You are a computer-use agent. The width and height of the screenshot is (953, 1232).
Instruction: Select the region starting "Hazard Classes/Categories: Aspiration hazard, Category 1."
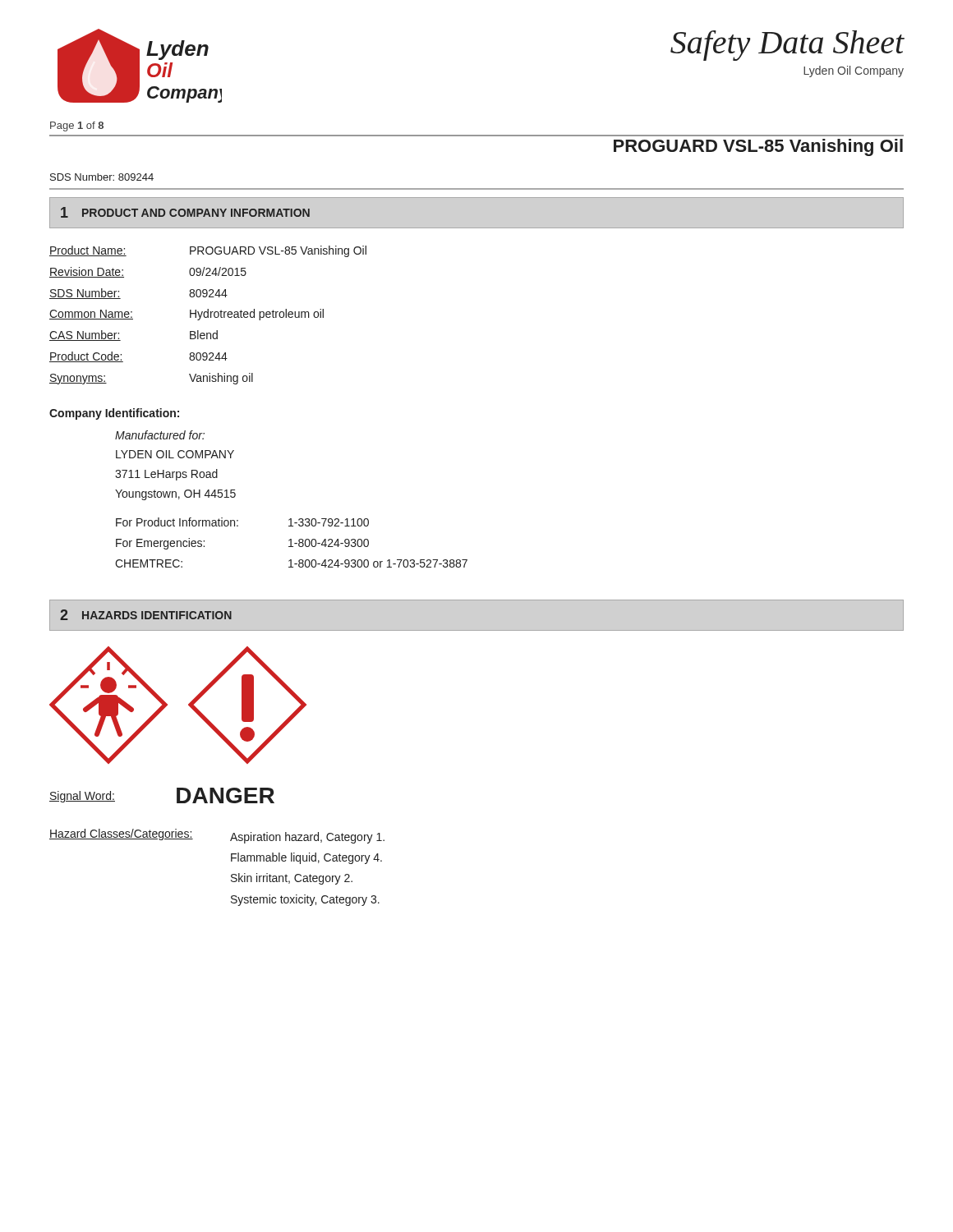104,837
